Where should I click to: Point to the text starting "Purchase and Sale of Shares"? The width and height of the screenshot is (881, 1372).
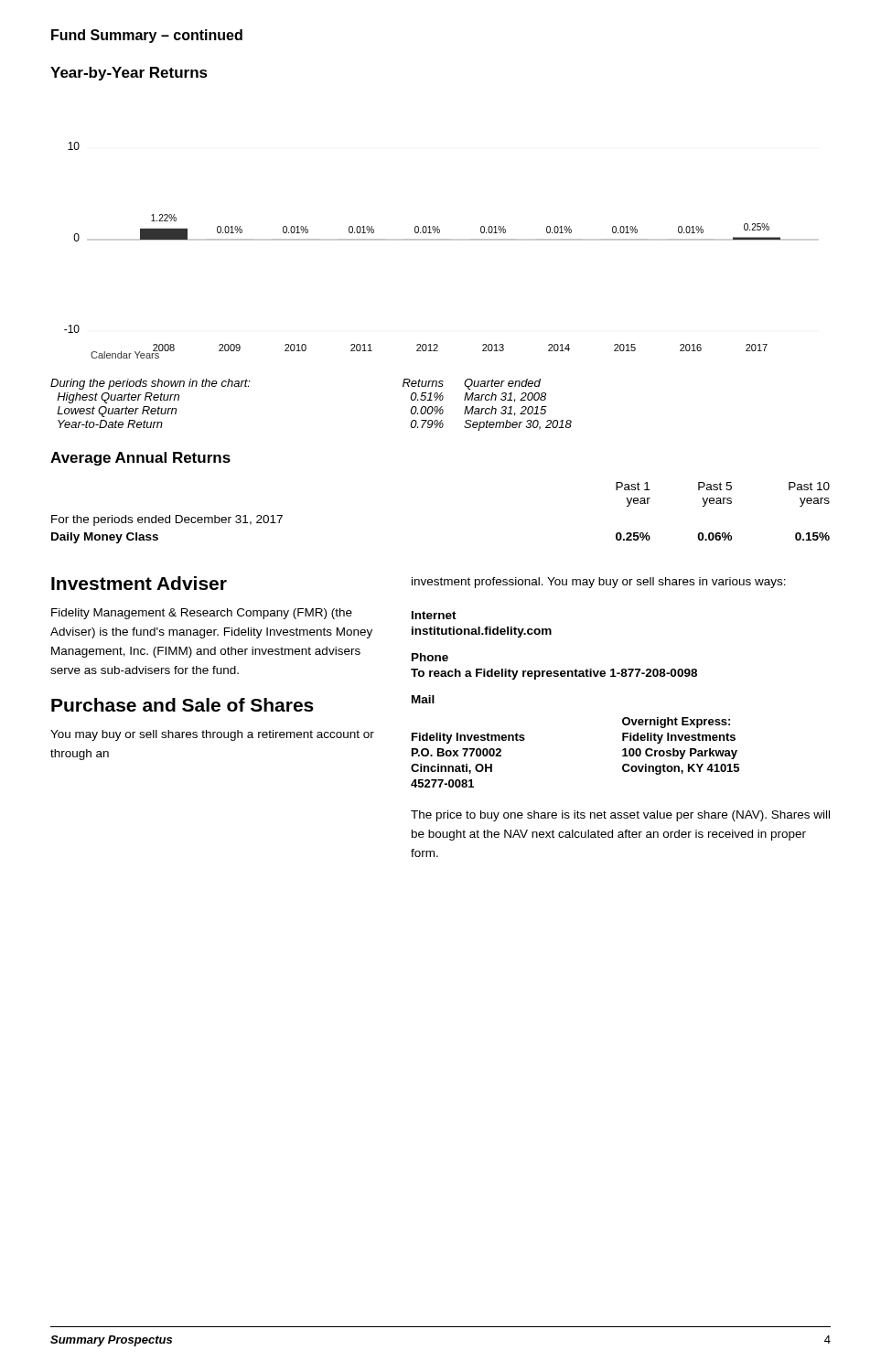click(182, 704)
